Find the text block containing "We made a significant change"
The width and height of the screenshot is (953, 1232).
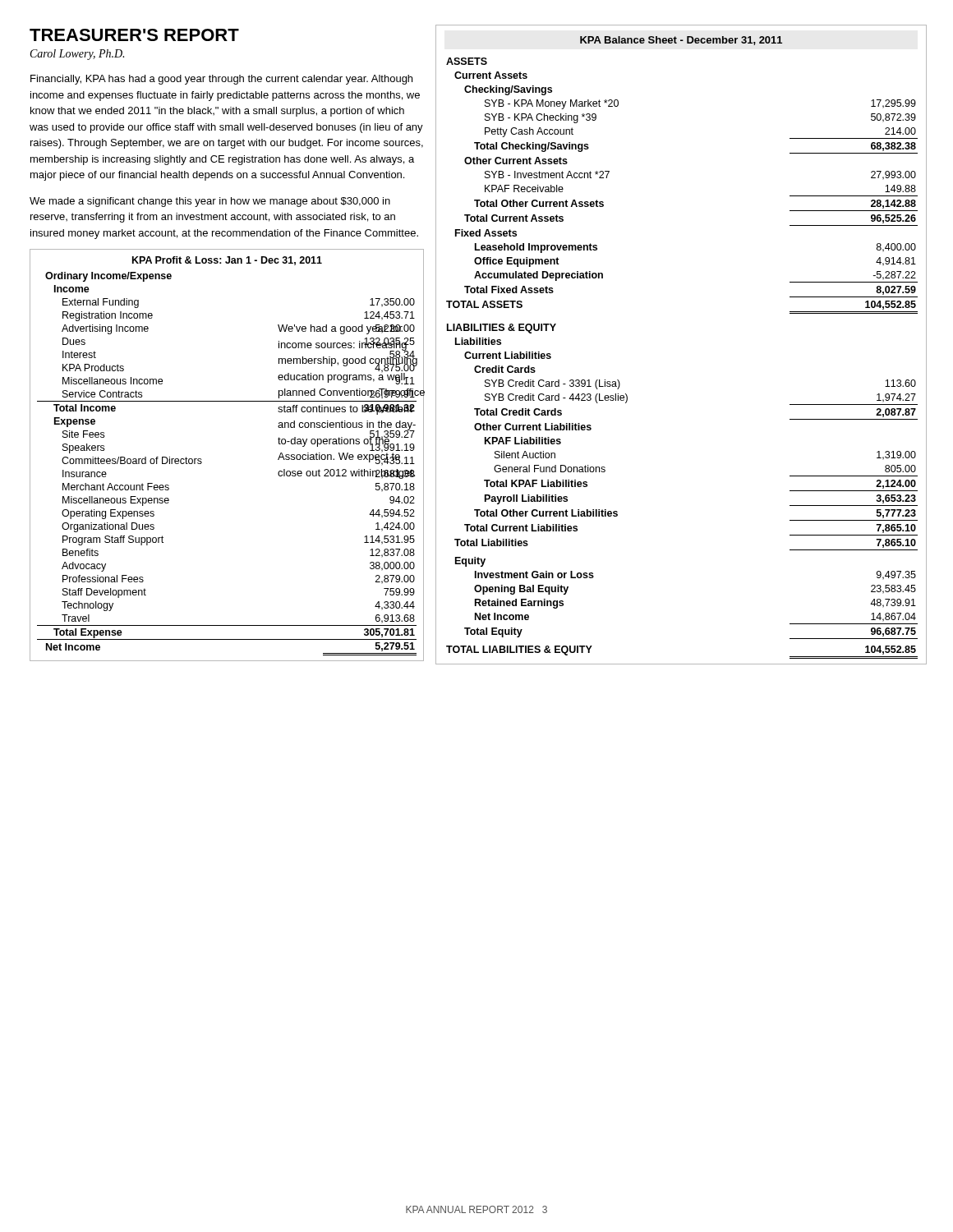[224, 216]
